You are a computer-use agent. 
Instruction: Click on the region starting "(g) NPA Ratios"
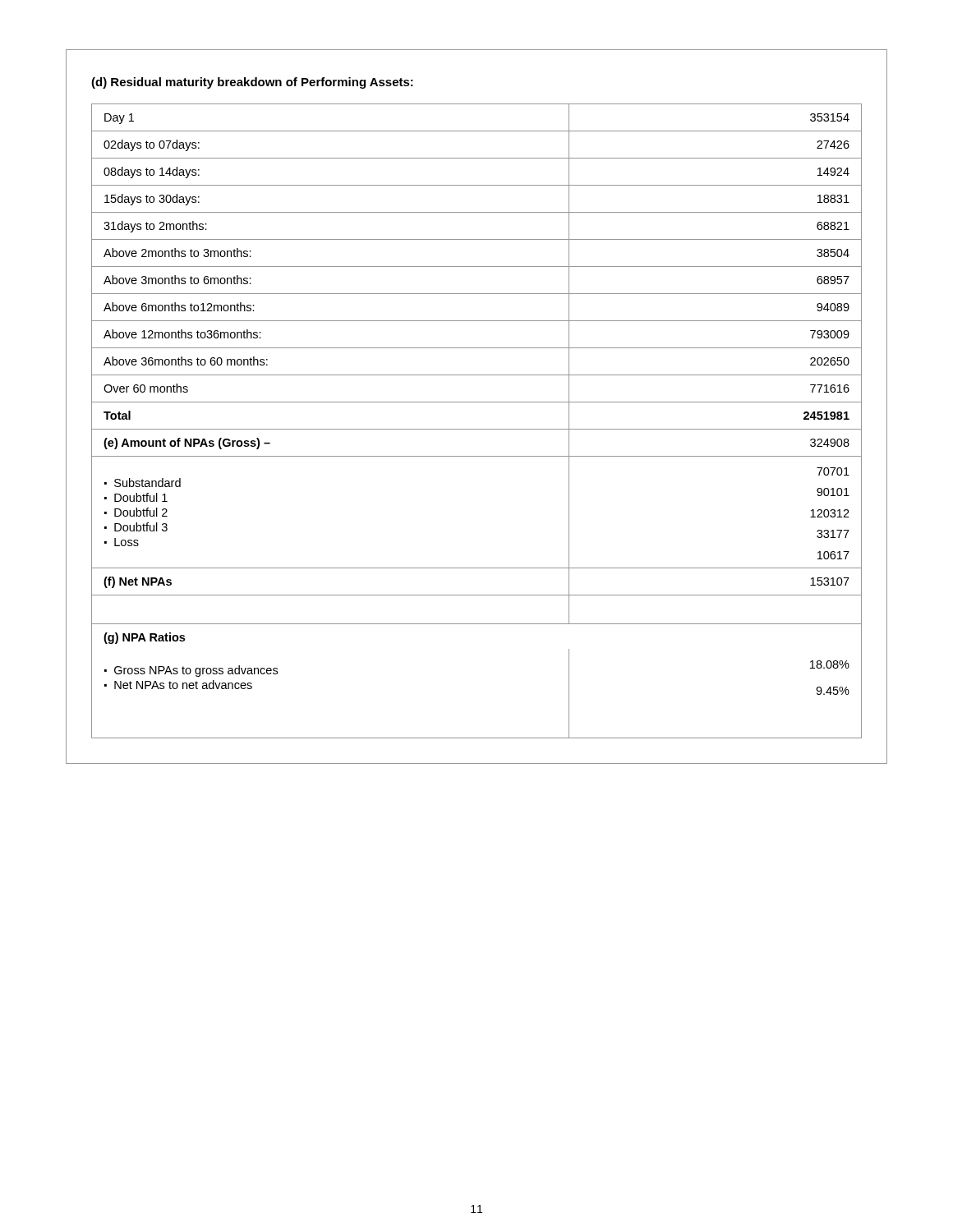click(x=145, y=637)
